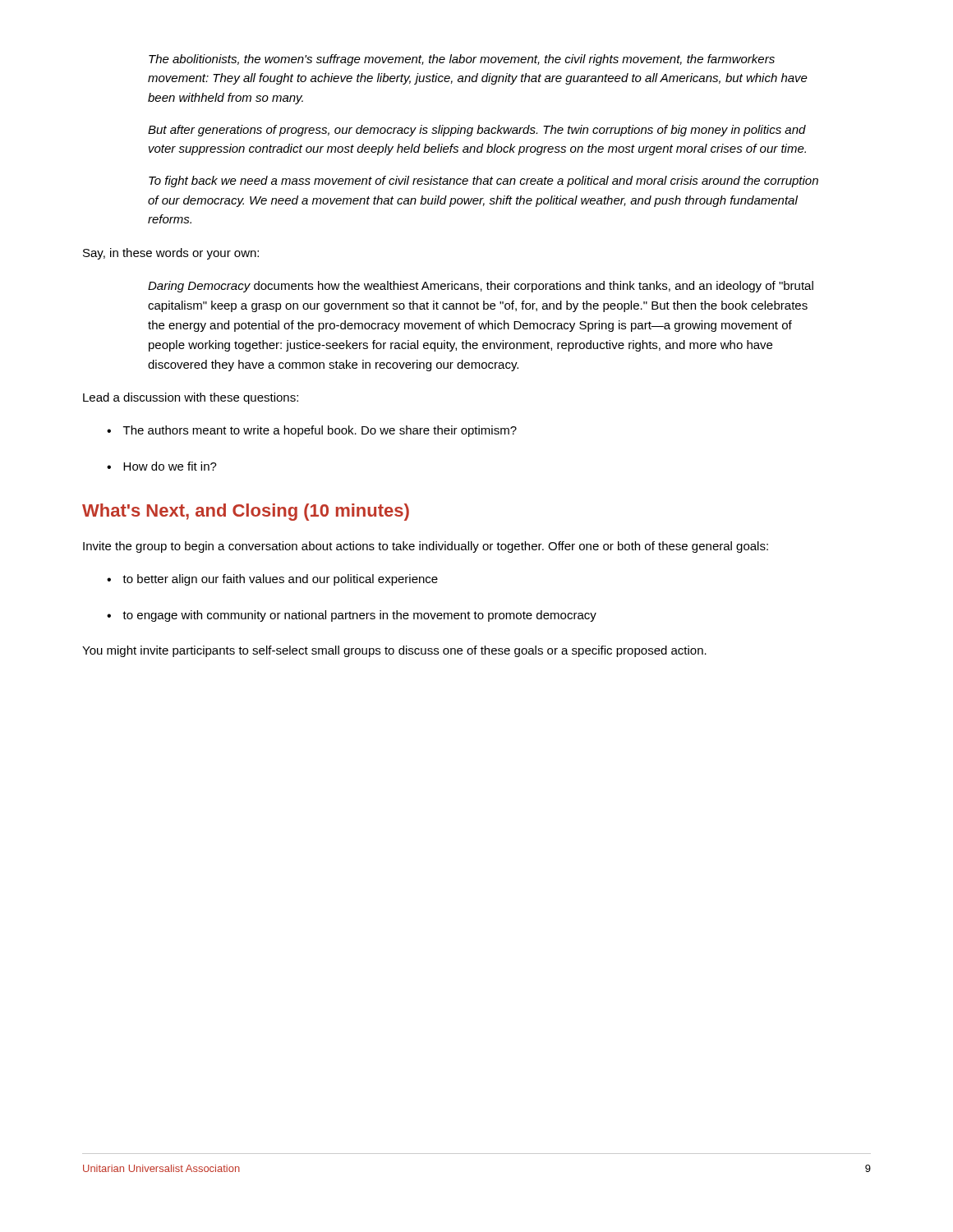
Task: Find the passage starting "to engage with community"
Action: point(360,615)
